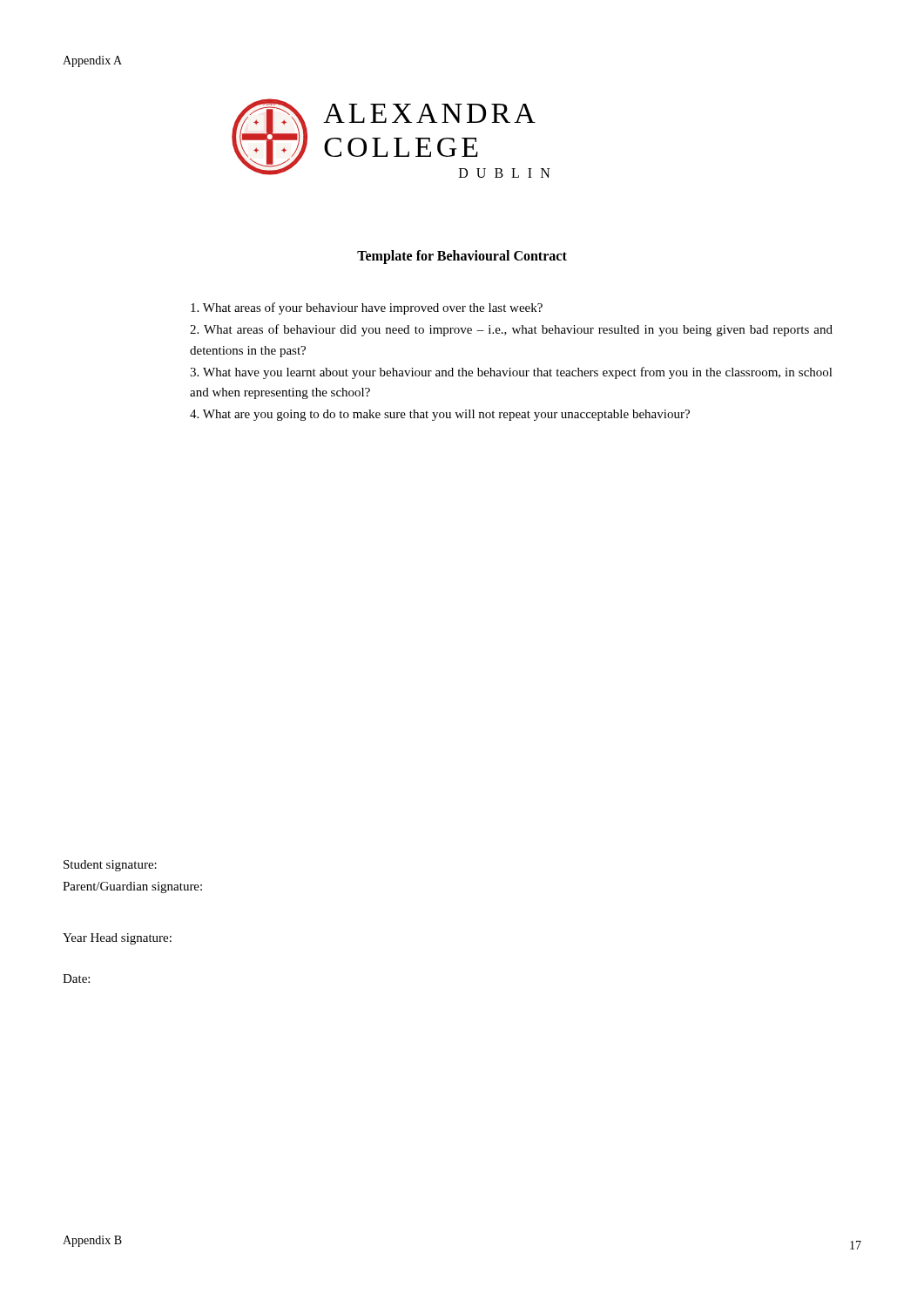The width and height of the screenshot is (924, 1307).
Task: Locate the text starting "Student signature: Parent/Guardian signature:"
Action: point(133,875)
